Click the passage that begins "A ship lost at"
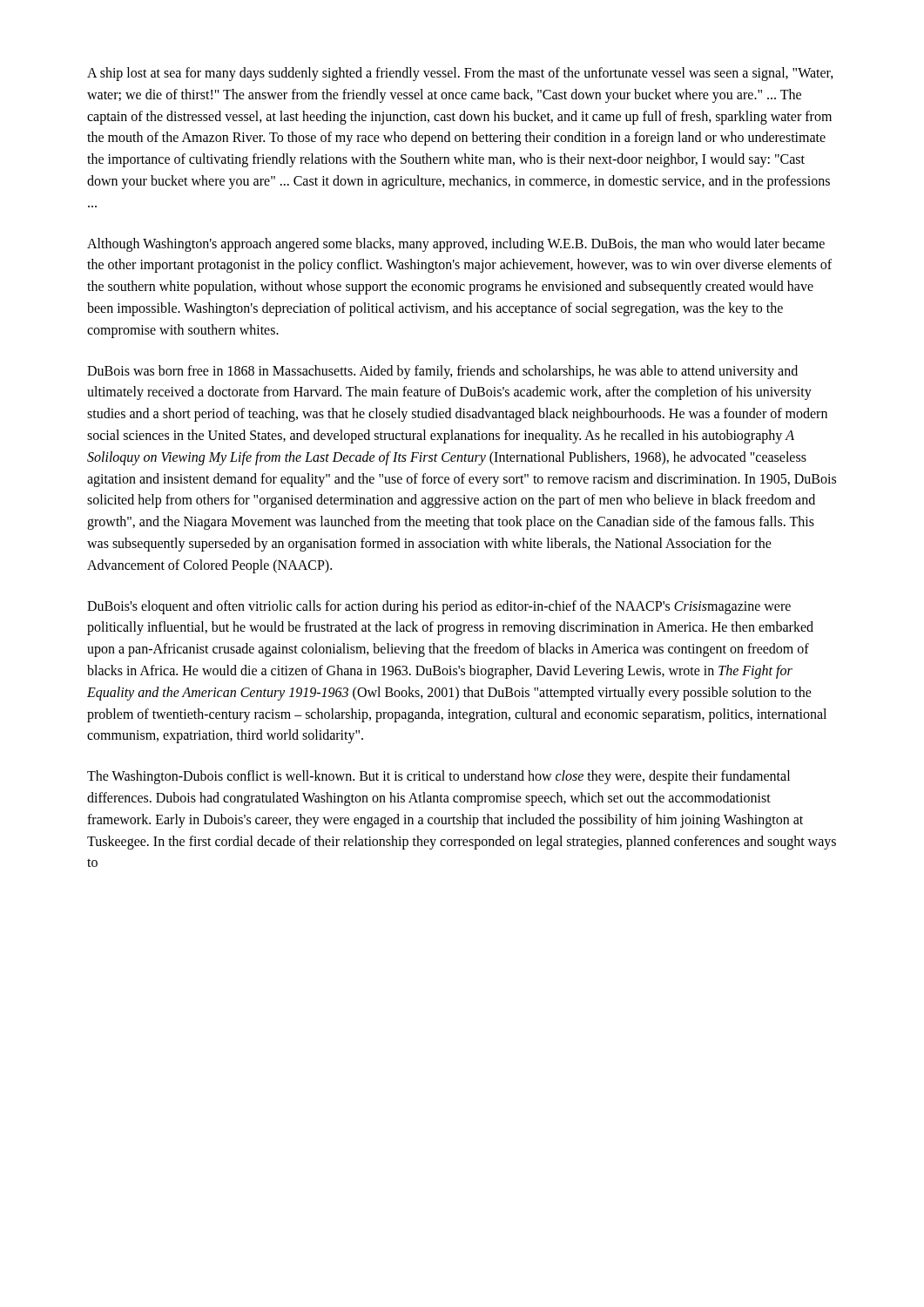The height and width of the screenshot is (1307, 924). coord(460,138)
